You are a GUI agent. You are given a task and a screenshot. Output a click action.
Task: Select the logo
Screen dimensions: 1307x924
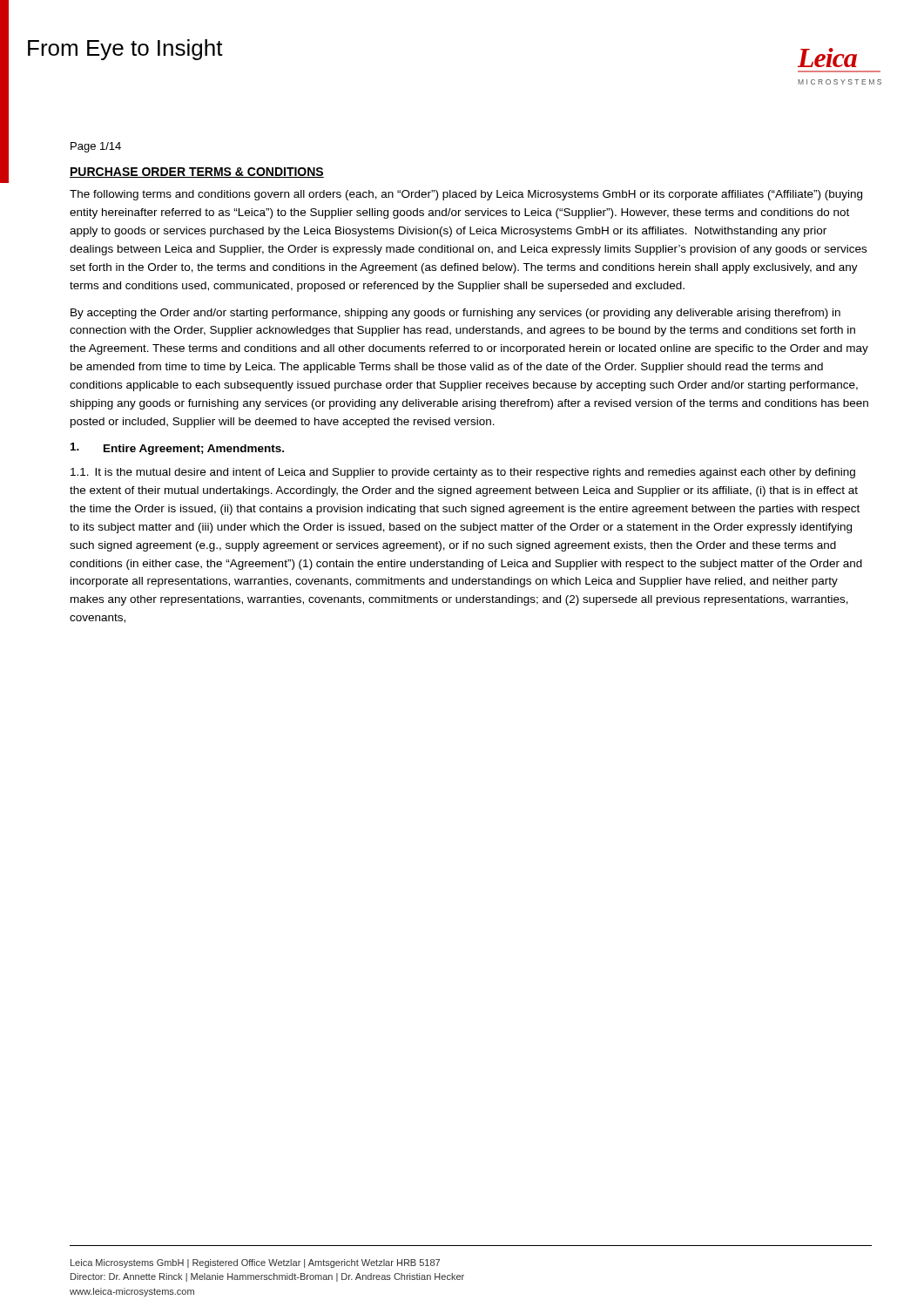[x=841, y=64]
